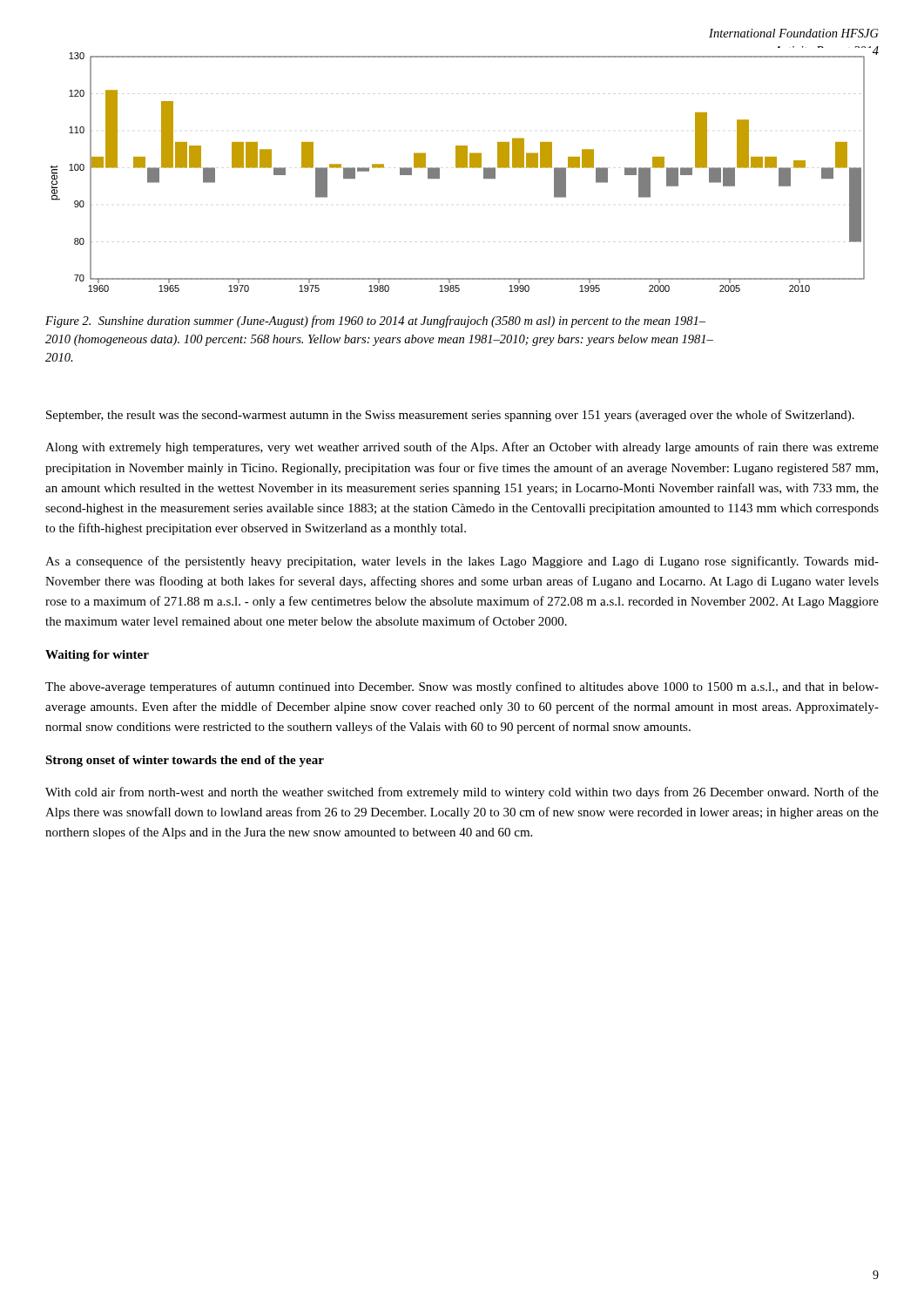Screen dimensions: 1307x924
Task: Find the block on this page that starts "As a consequence of the persistently heavy"
Action: pyautogui.click(x=462, y=592)
